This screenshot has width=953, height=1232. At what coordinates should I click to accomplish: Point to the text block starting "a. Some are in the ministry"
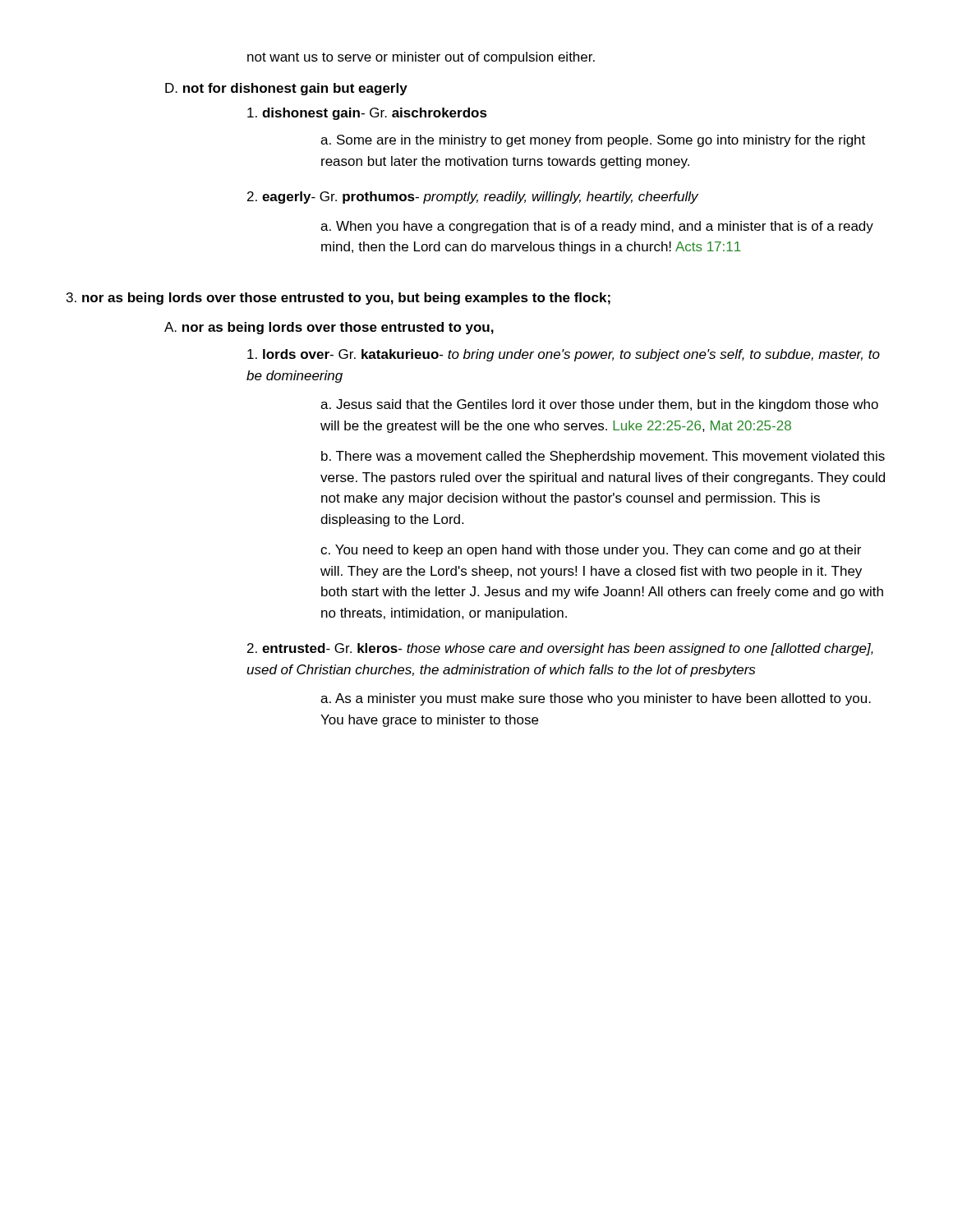point(593,150)
